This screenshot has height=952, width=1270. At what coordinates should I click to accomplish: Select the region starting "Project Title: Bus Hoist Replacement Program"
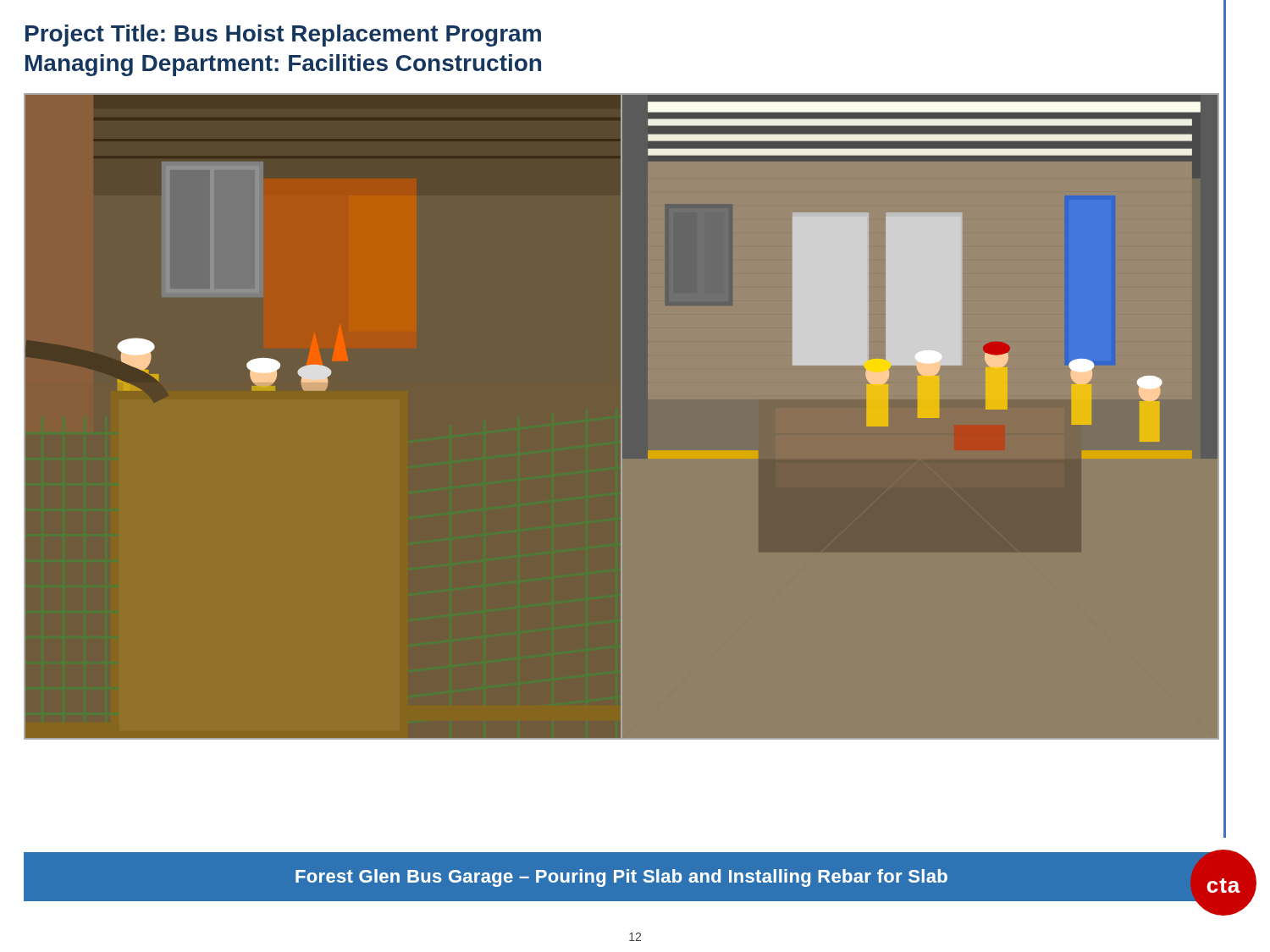(x=405, y=48)
